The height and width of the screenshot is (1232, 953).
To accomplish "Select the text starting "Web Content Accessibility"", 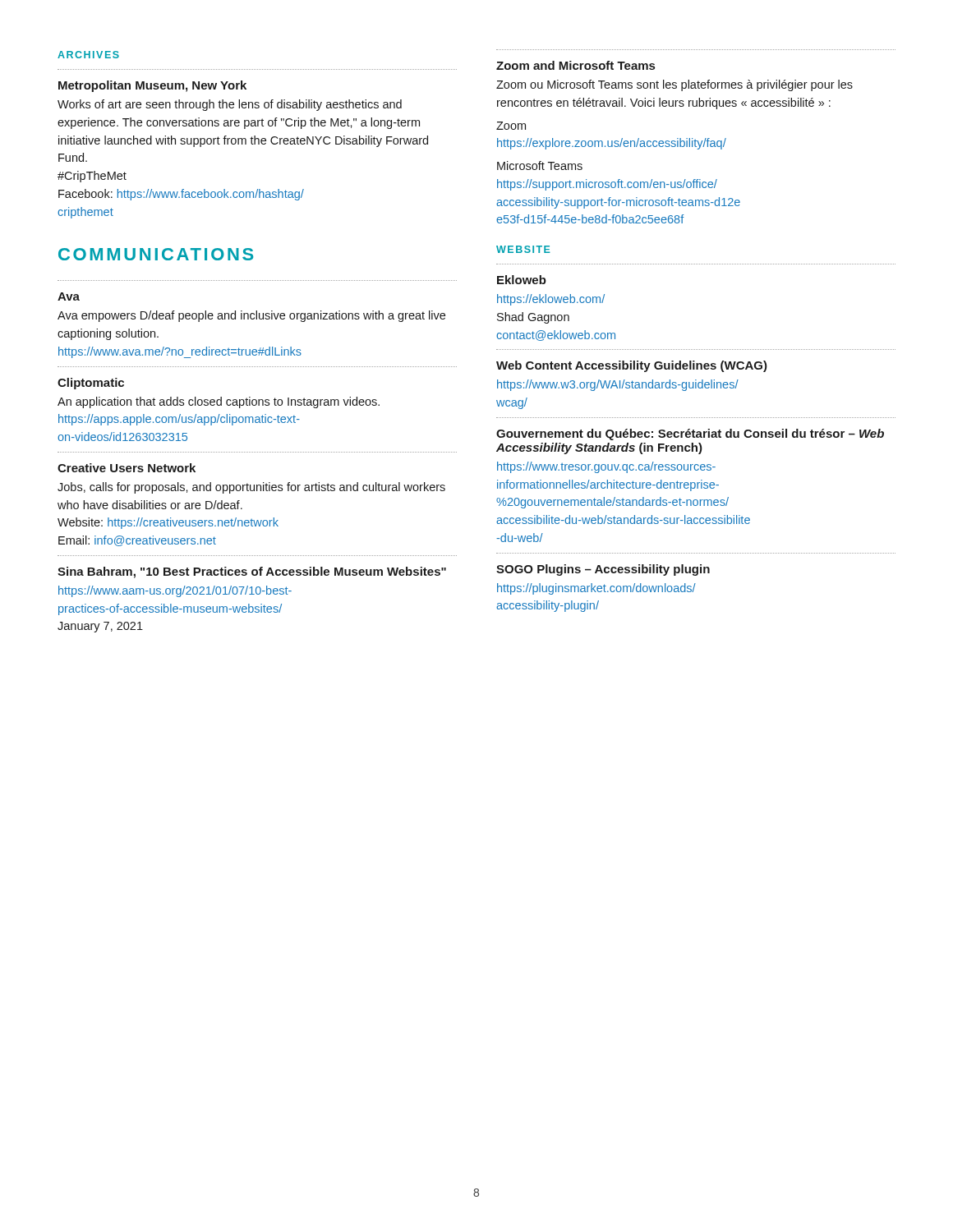I will 696,385.
